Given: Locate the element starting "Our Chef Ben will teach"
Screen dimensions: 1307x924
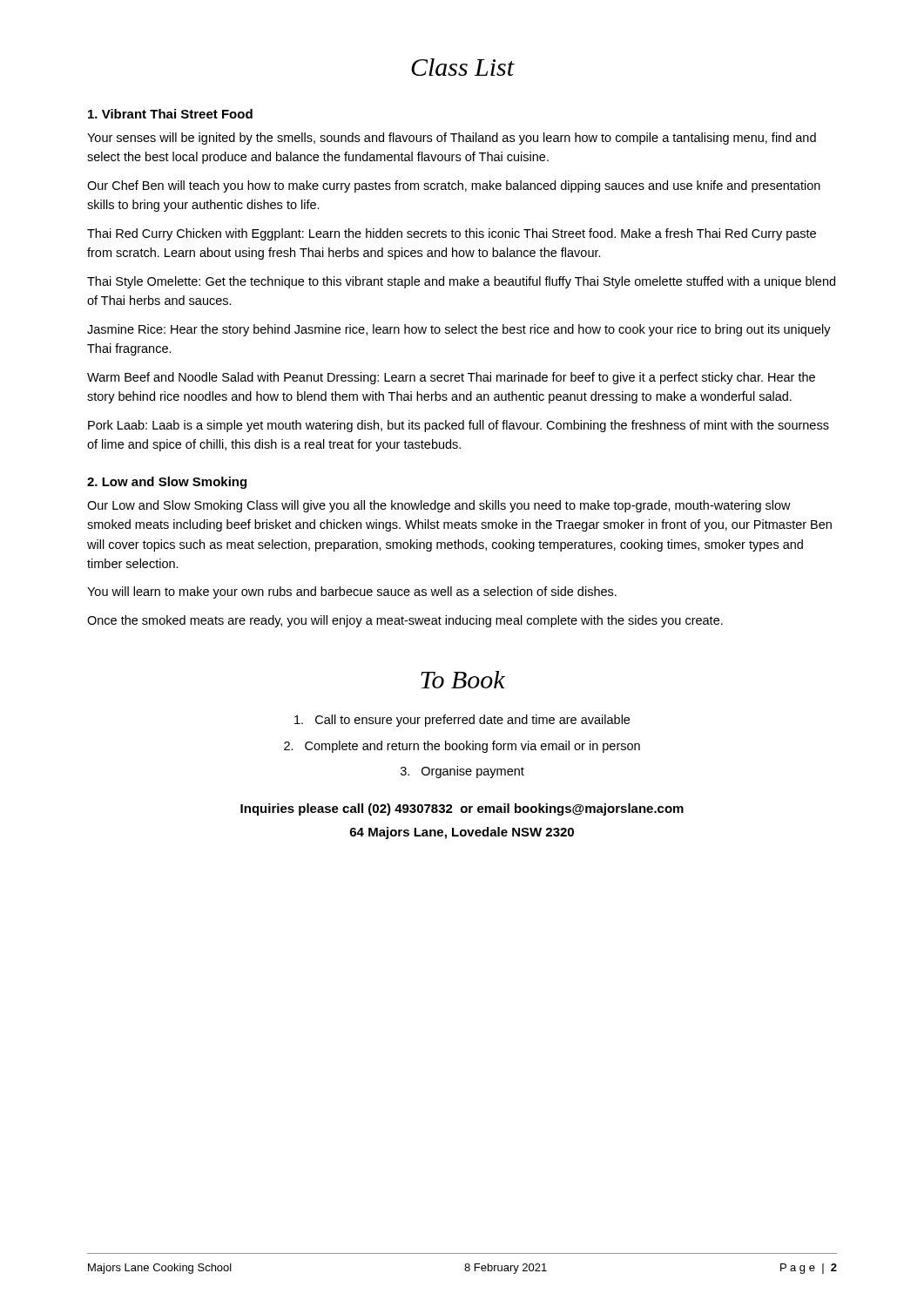Looking at the screenshot, I should point(454,195).
